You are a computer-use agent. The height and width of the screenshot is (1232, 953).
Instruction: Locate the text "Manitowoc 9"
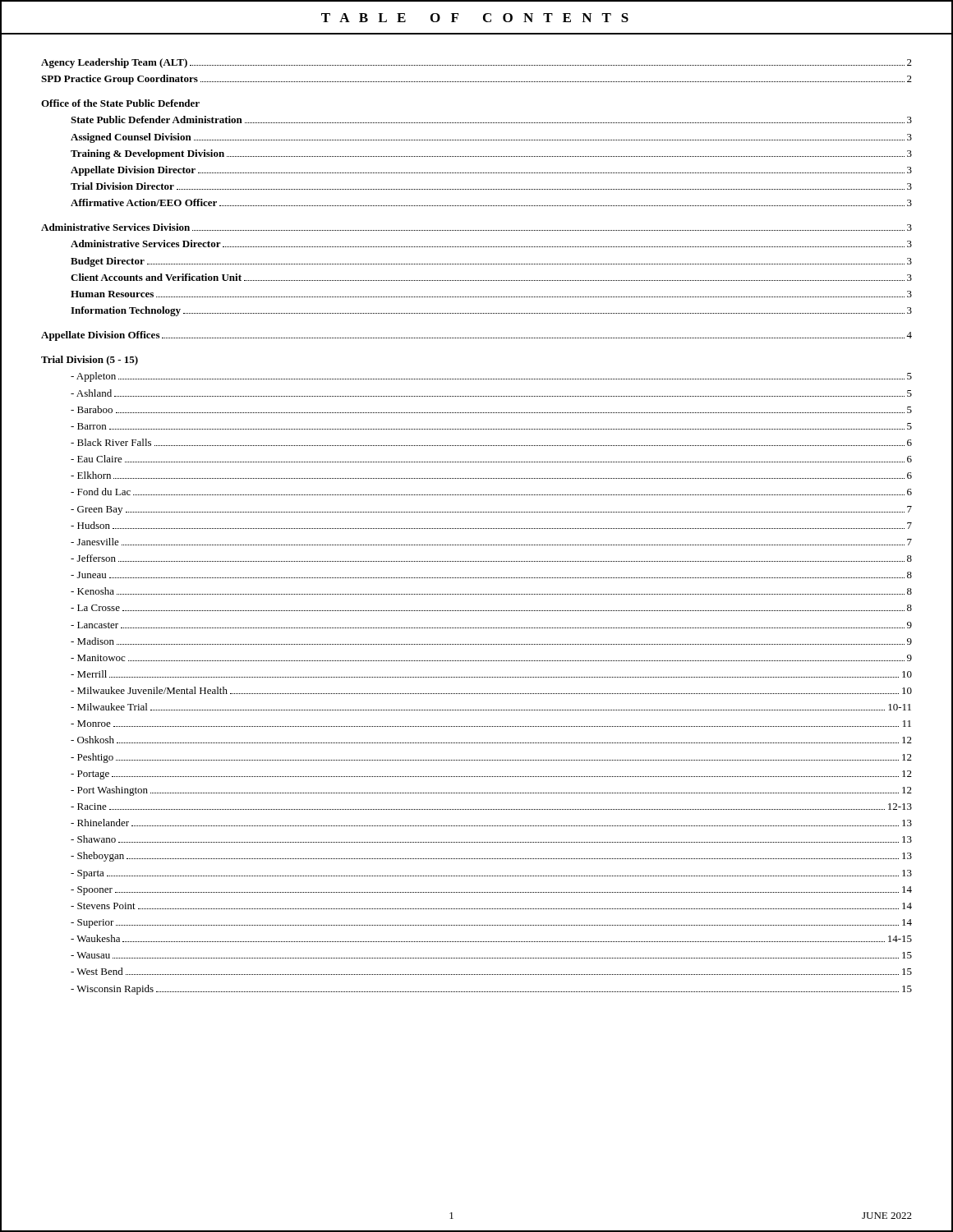click(491, 658)
